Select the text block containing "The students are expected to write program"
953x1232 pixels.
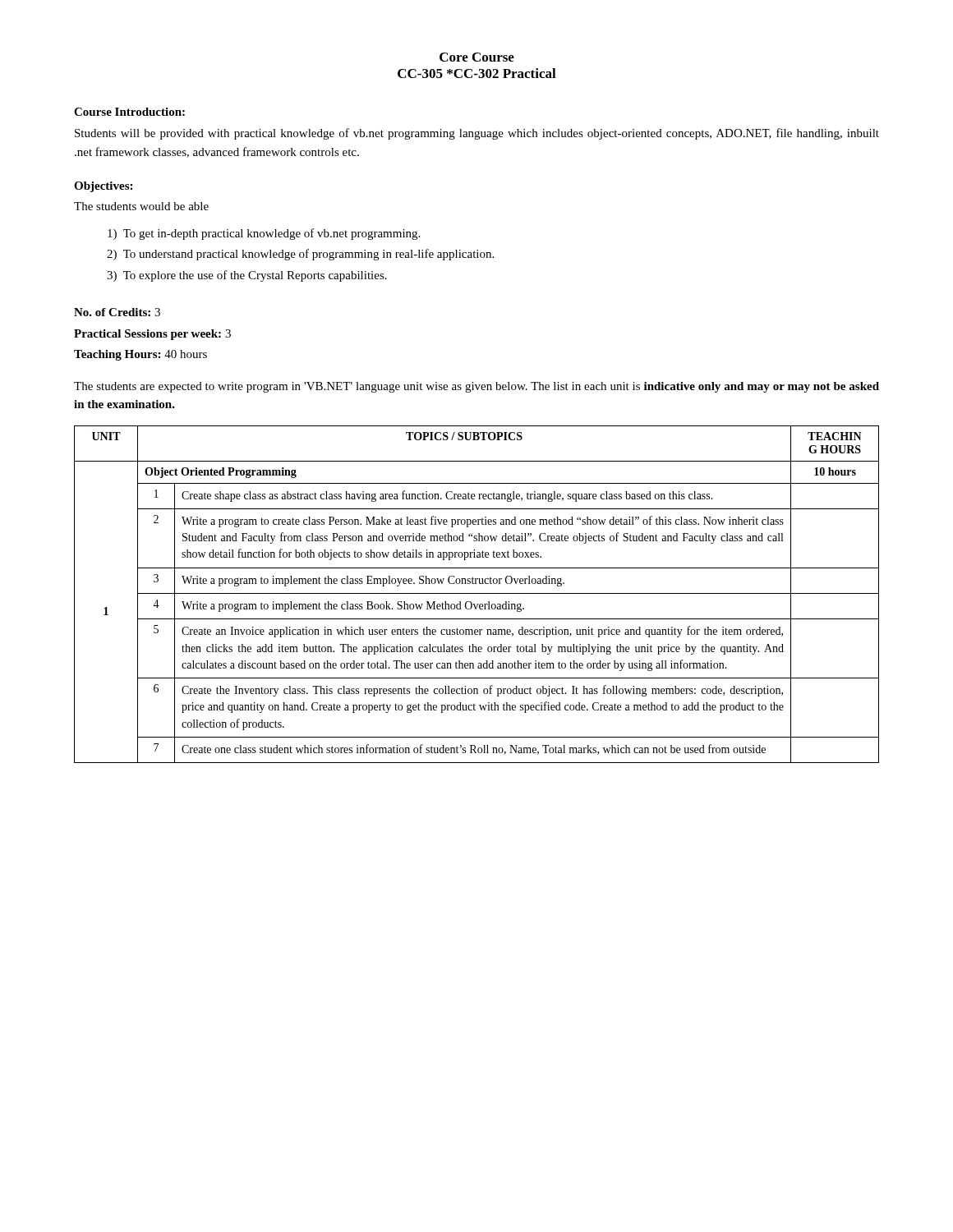(476, 395)
